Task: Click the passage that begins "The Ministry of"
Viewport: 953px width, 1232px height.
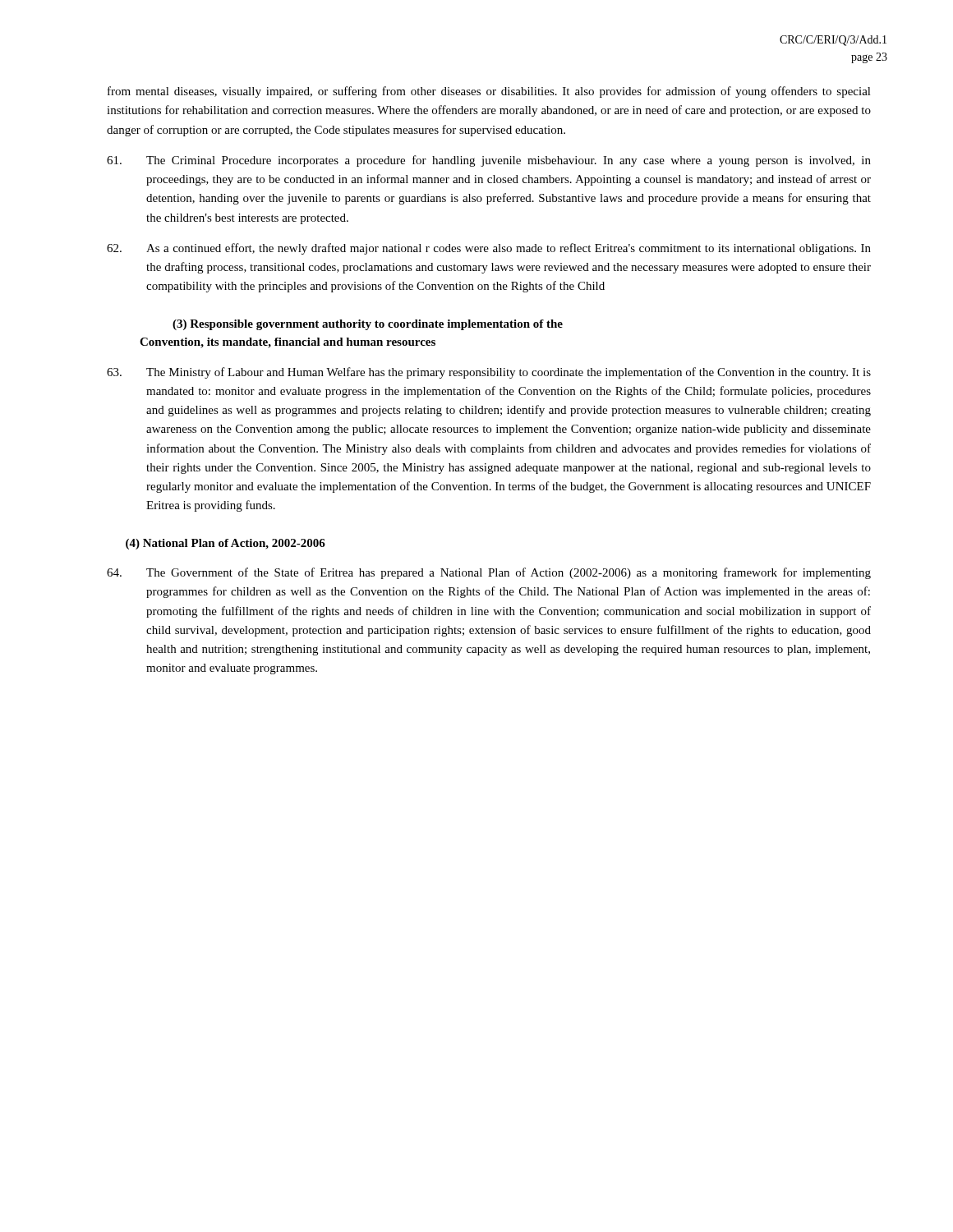Action: click(489, 439)
